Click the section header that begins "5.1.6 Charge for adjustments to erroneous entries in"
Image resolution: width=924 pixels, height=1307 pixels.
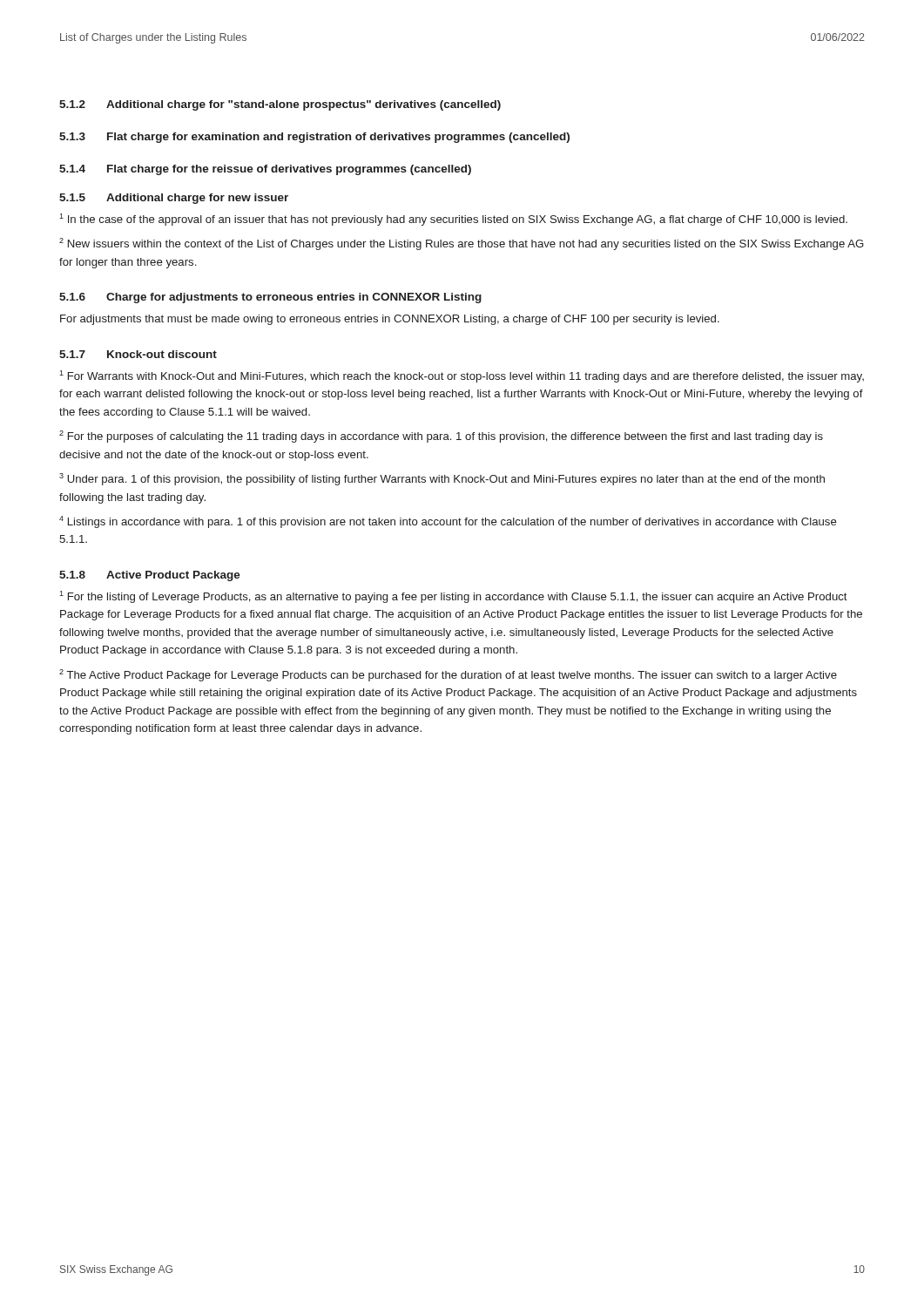point(271,297)
